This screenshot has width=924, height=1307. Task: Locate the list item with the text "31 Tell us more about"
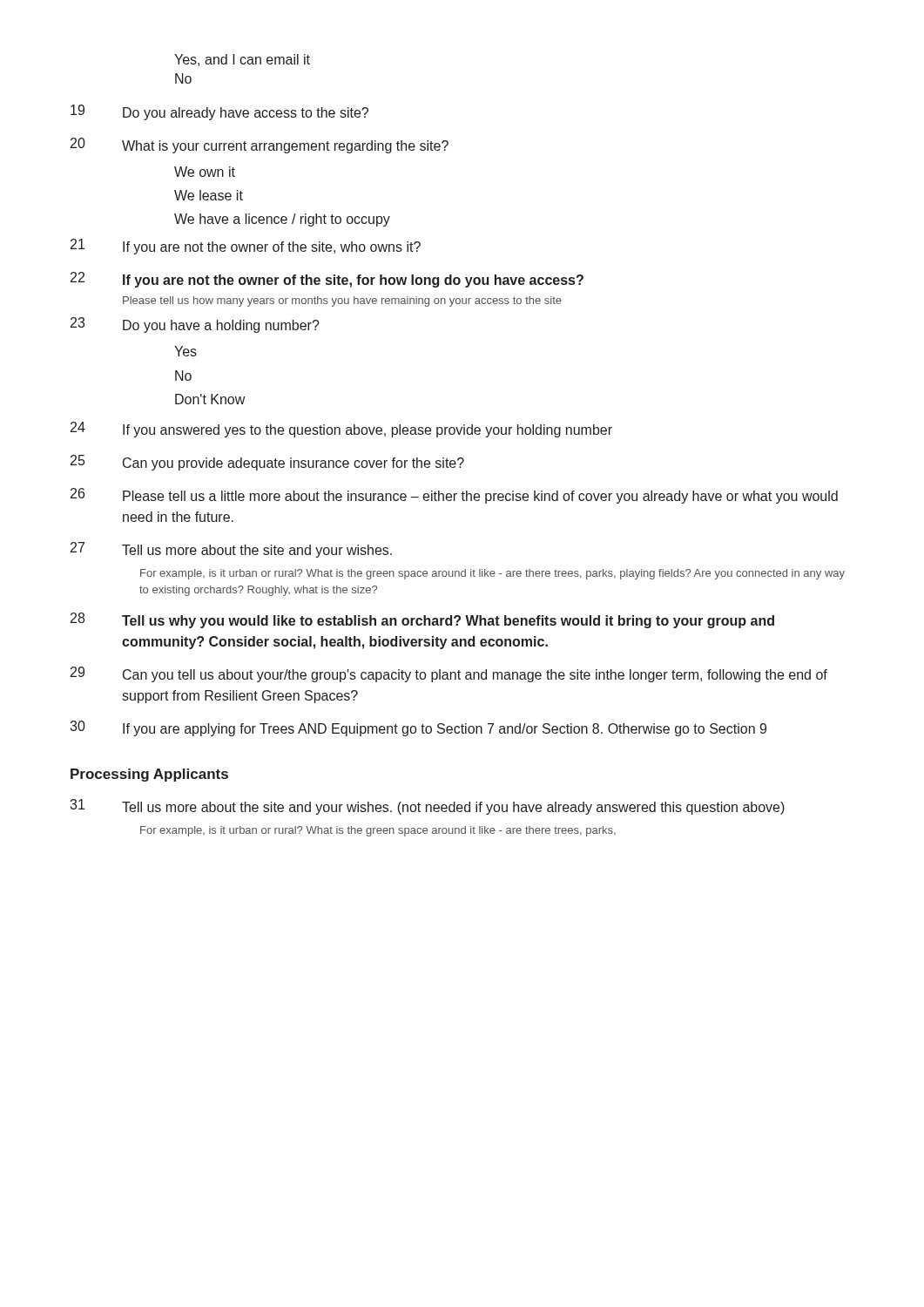click(x=462, y=808)
